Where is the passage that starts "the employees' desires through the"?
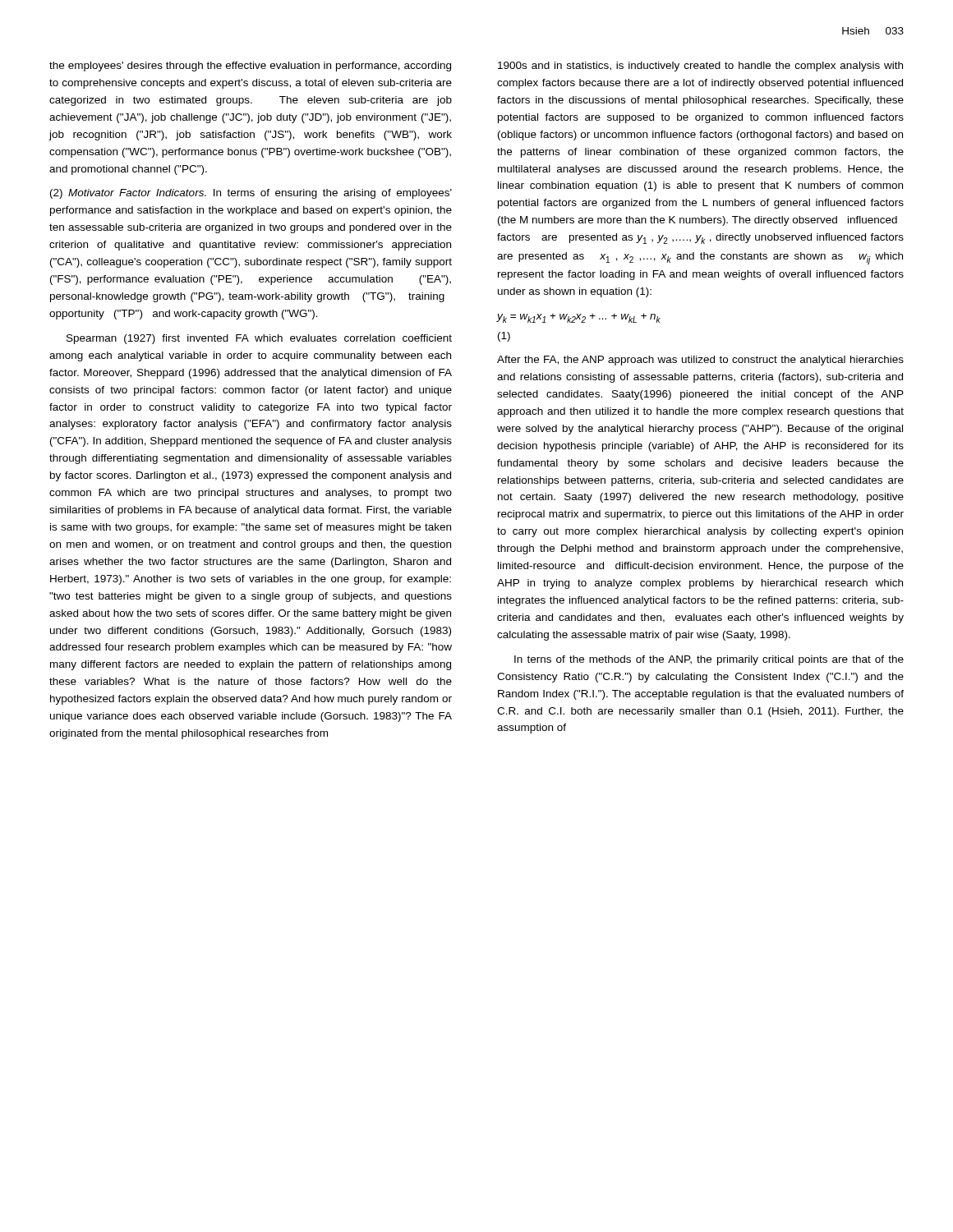The image size is (953, 1232). click(x=251, y=118)
